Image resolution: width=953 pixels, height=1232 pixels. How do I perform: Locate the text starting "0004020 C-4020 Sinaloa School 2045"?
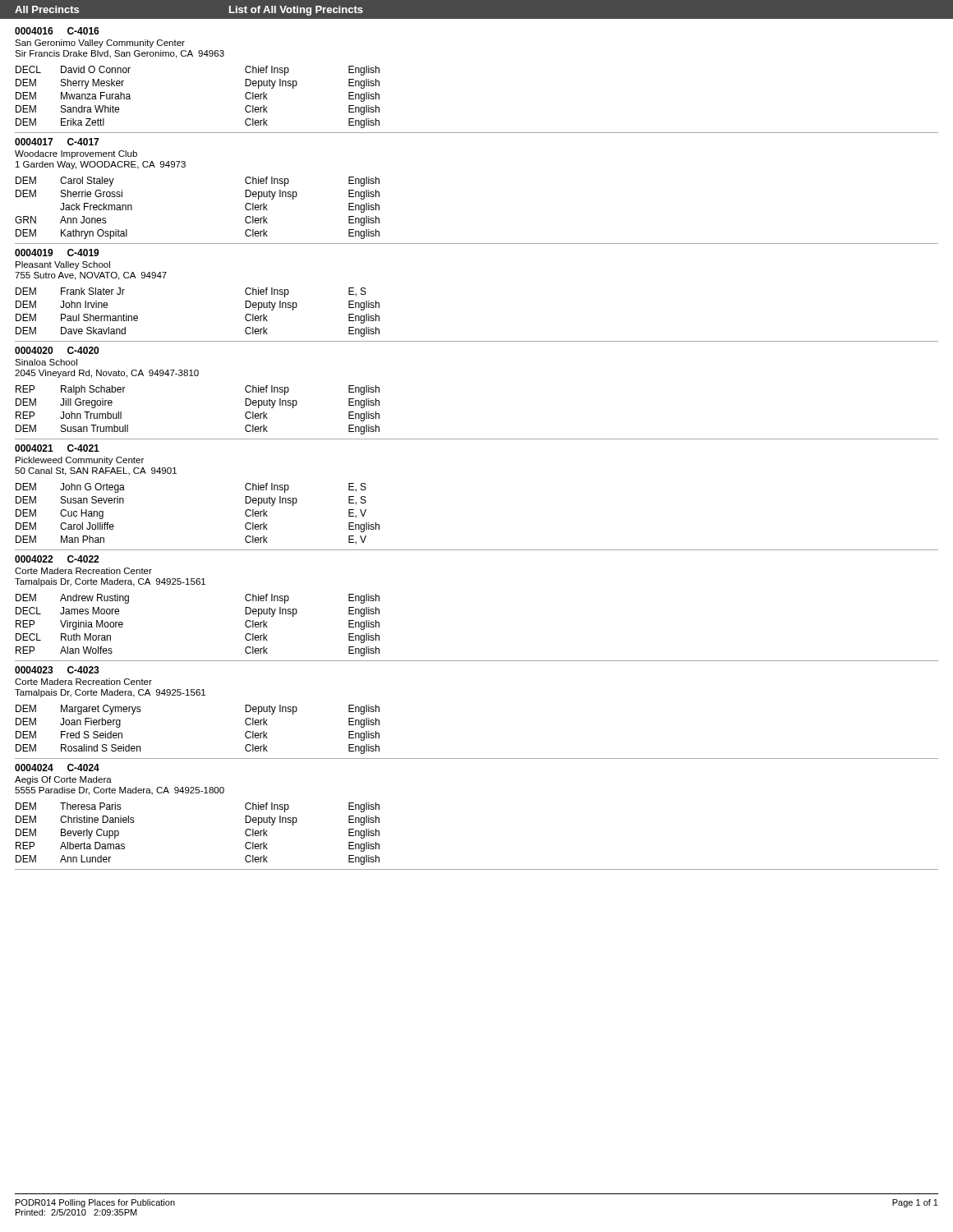tap(36, 350)
